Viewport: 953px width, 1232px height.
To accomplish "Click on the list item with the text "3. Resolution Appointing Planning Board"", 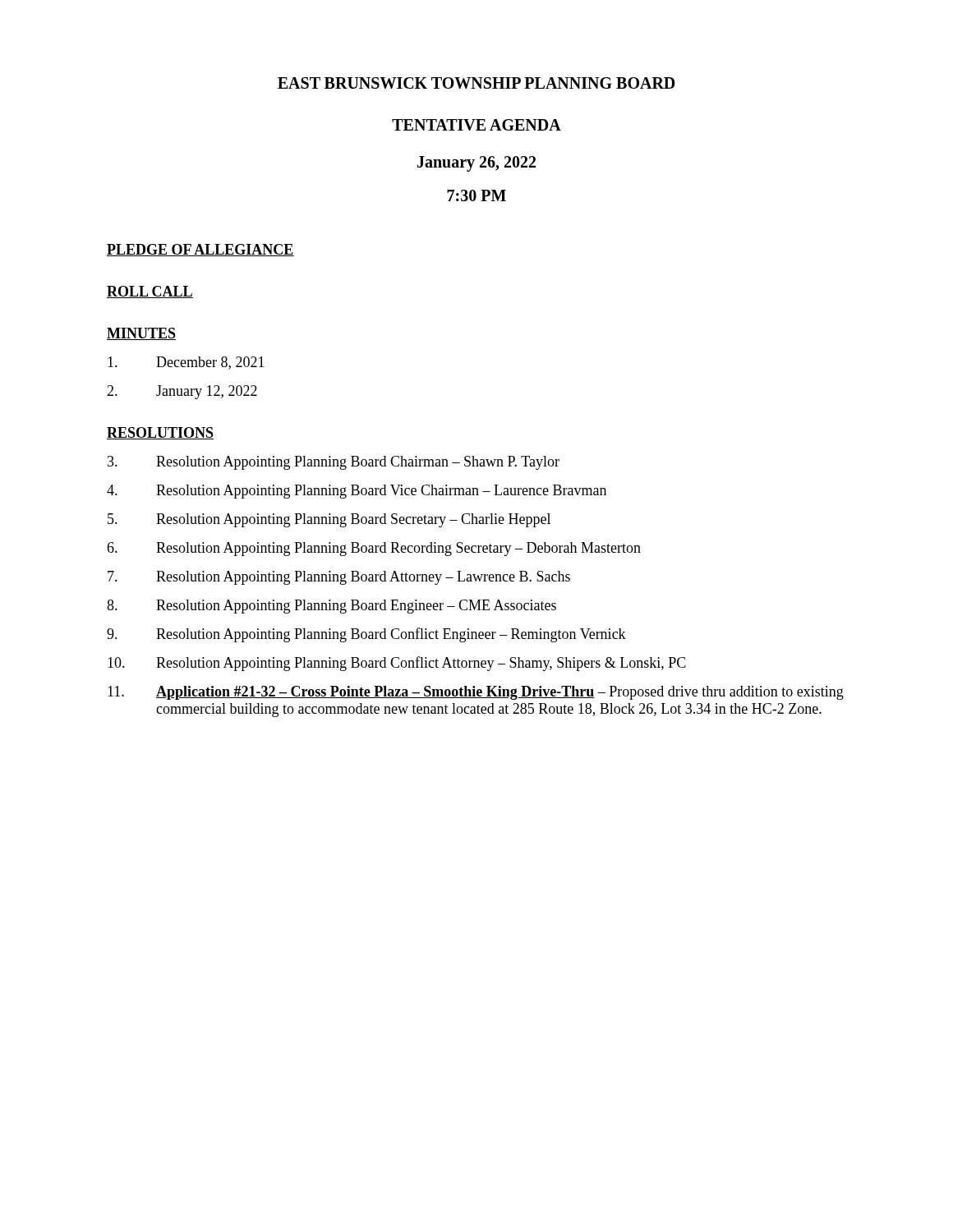I will coord(476,462).
